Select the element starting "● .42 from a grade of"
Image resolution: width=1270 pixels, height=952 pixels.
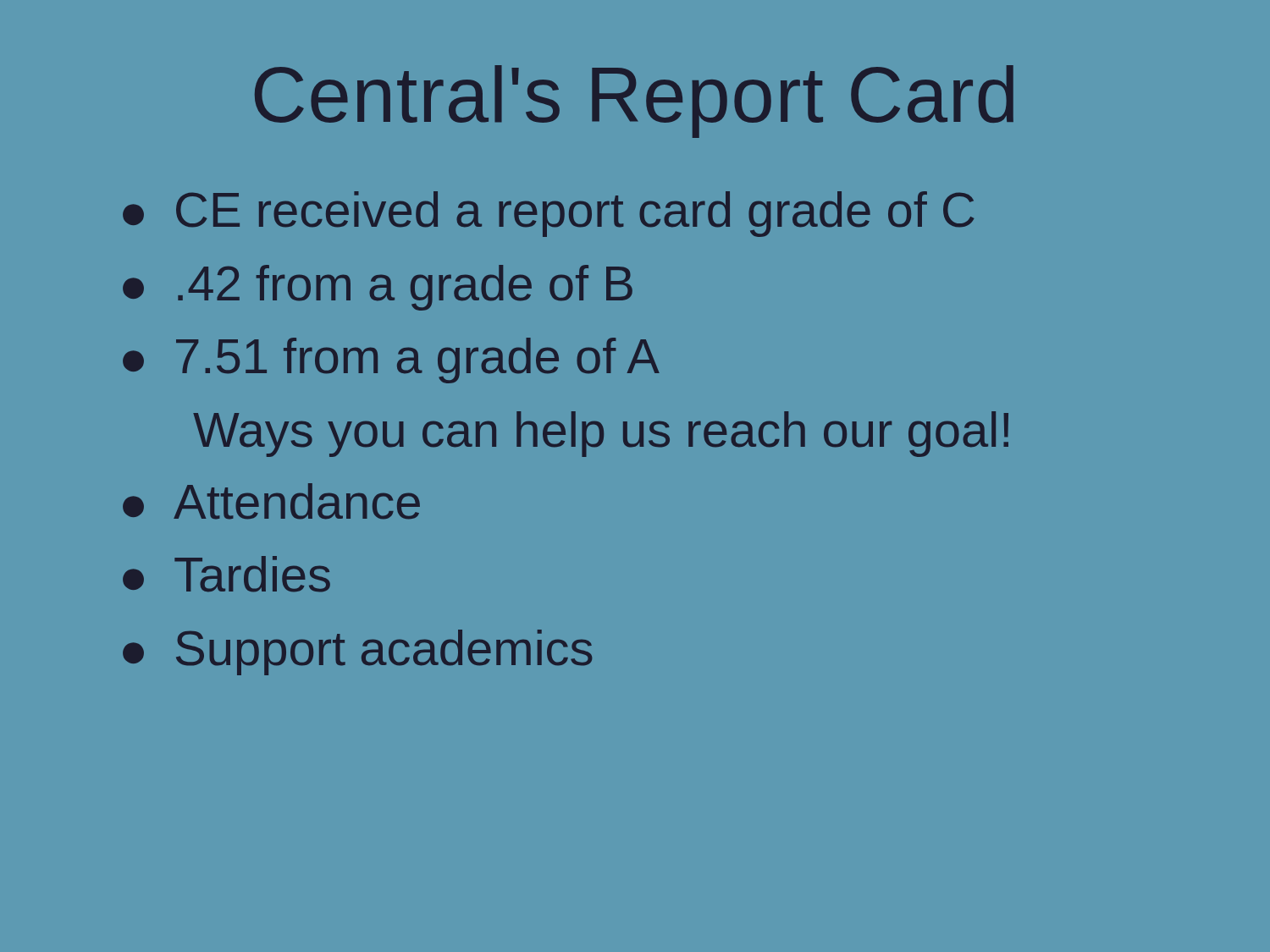377,284
